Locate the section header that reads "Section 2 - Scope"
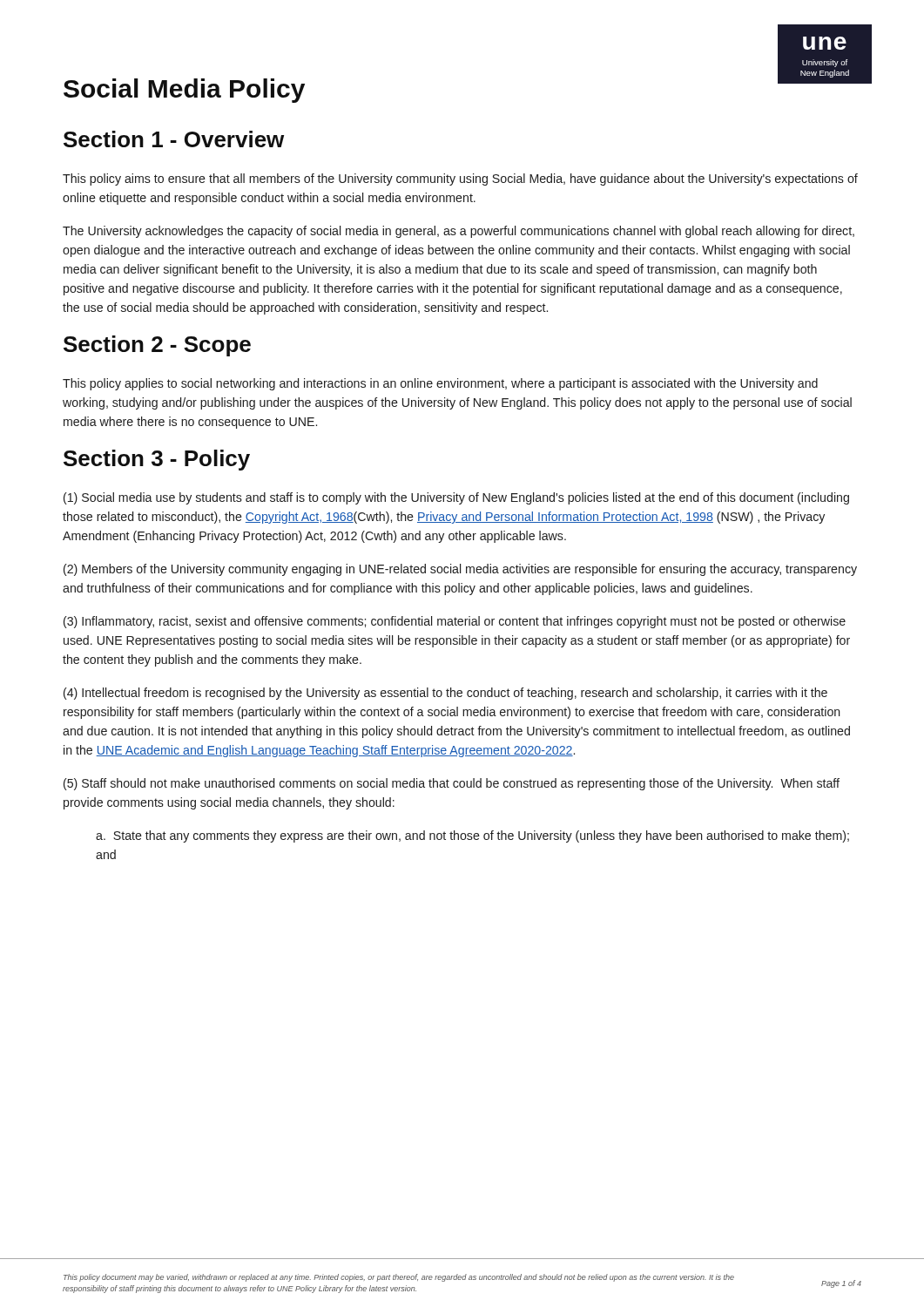924x1307 pixels. coord(157,346)
